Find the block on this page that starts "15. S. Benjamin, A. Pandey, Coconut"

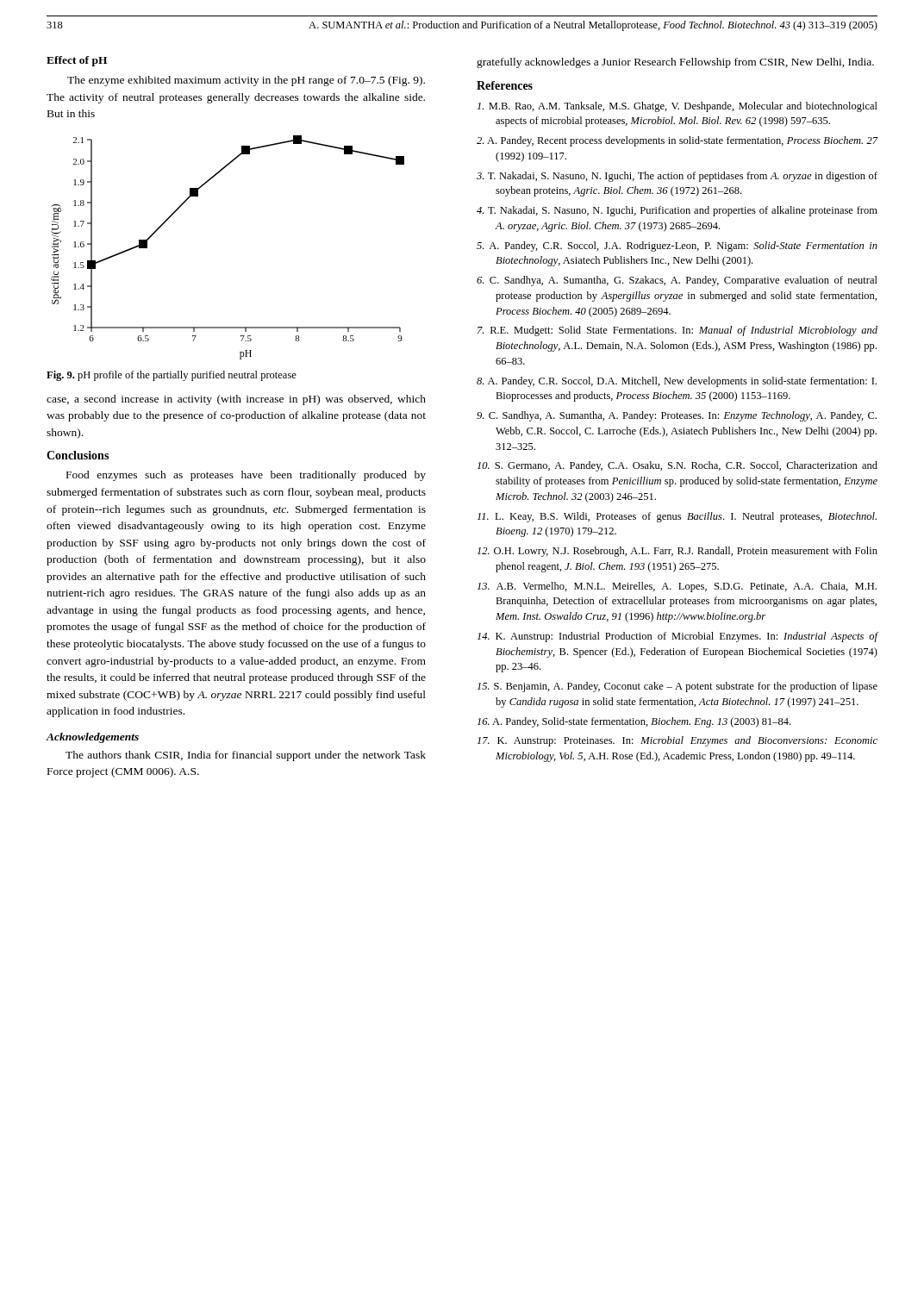pyautogui.click(x=677, y=694)
